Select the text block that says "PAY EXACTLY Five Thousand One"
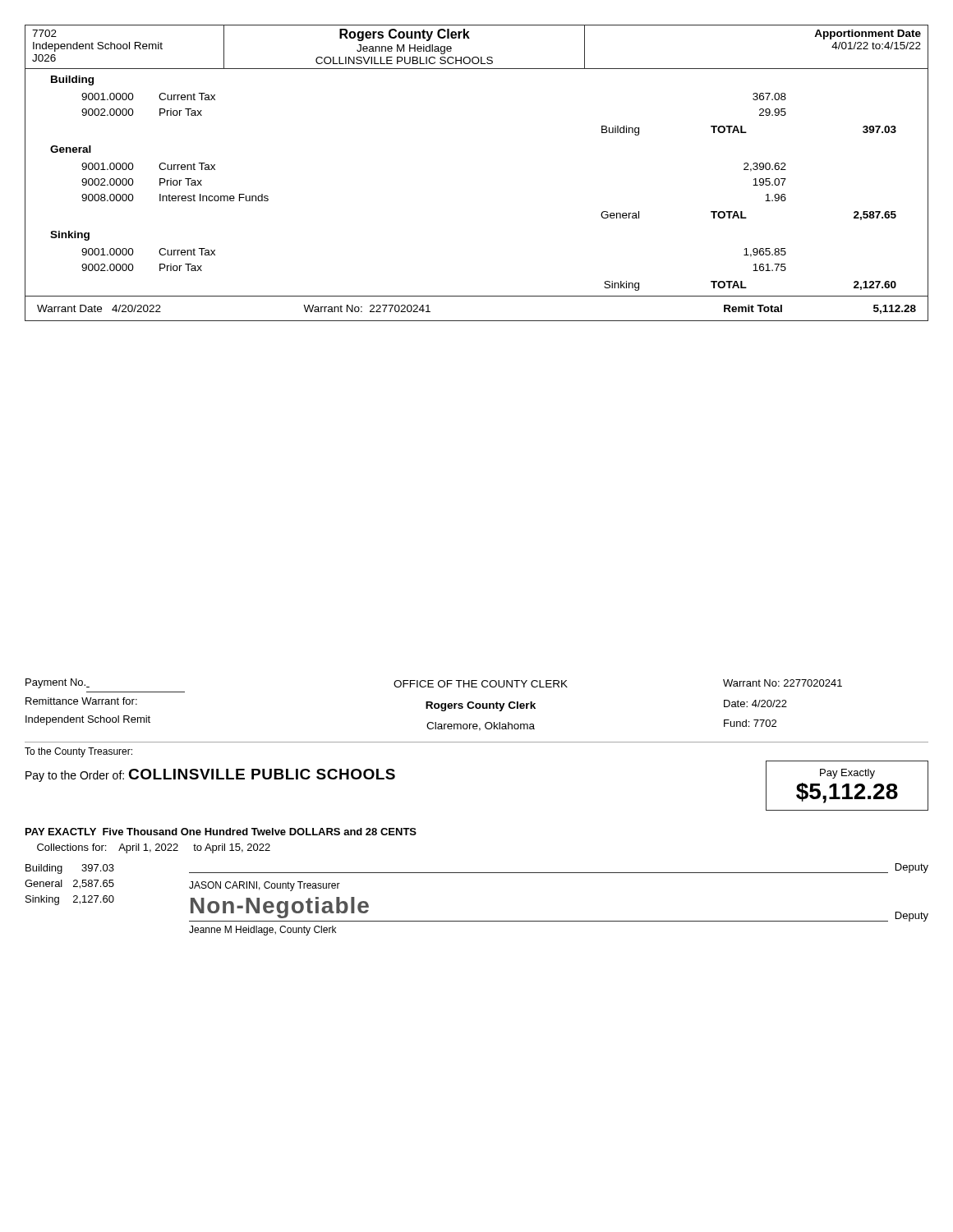Screen dimensions: 1232x953 [221, 831]
